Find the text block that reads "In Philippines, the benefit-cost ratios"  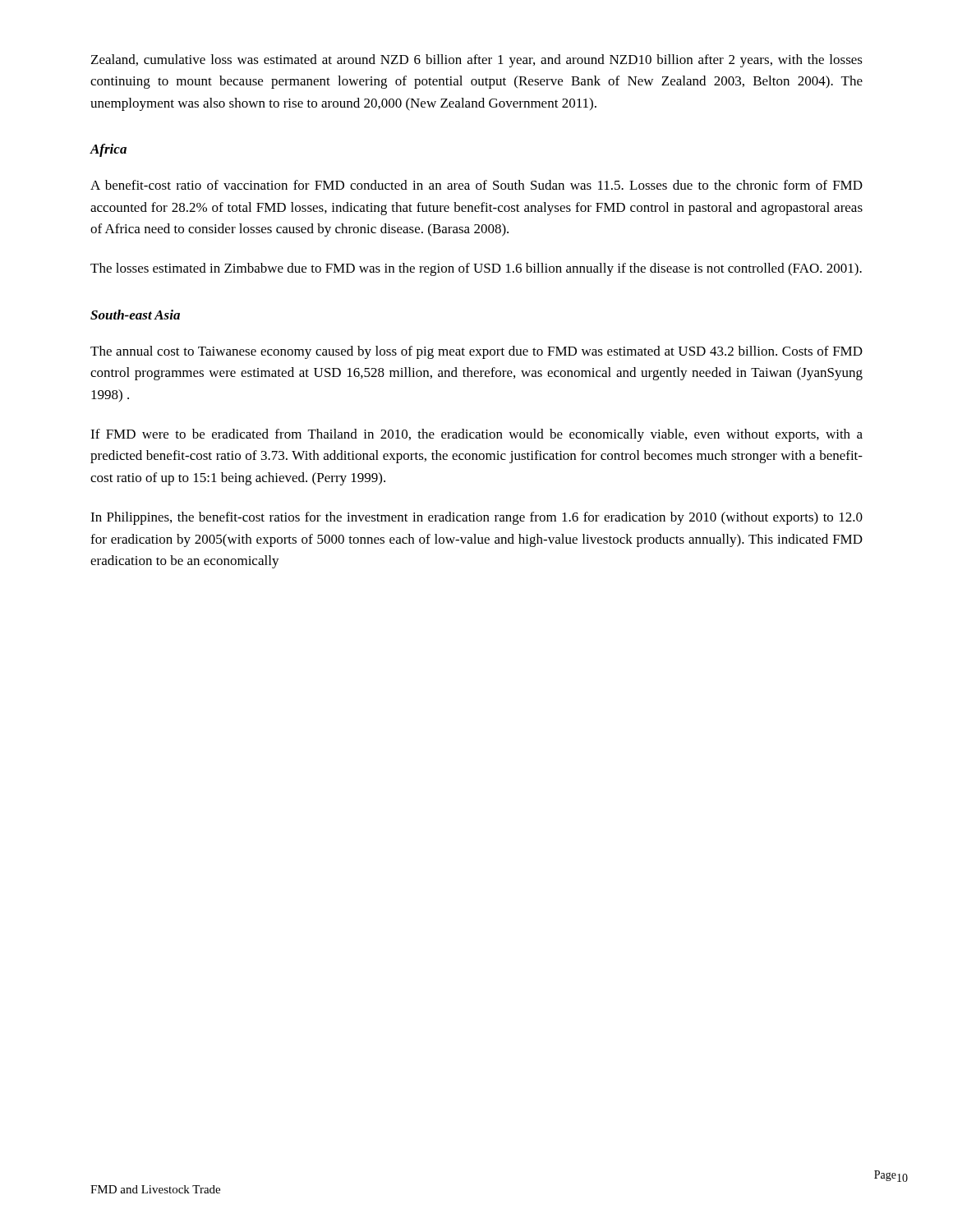[x=476, y=539]
